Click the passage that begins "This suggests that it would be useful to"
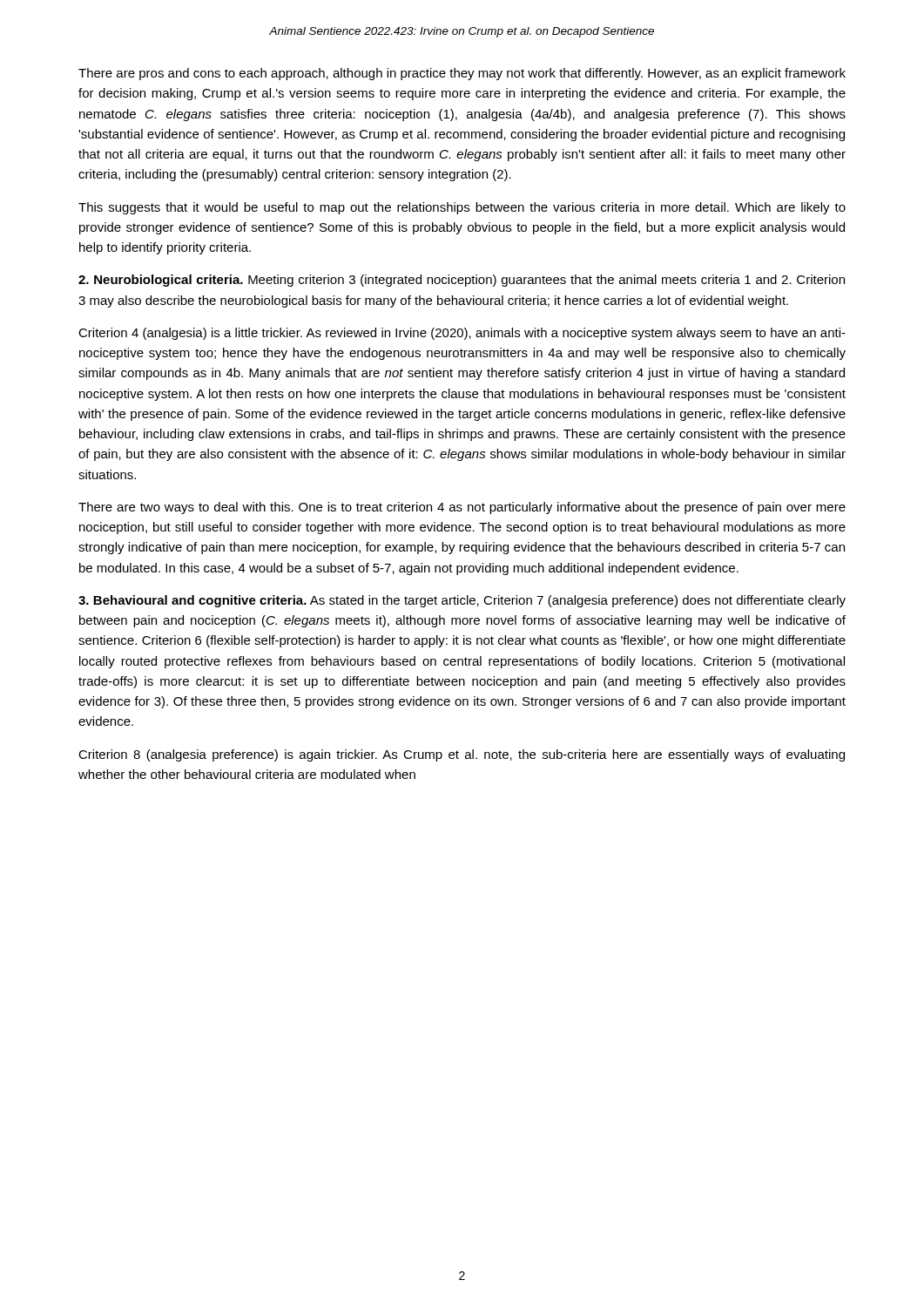 [462, 227]
